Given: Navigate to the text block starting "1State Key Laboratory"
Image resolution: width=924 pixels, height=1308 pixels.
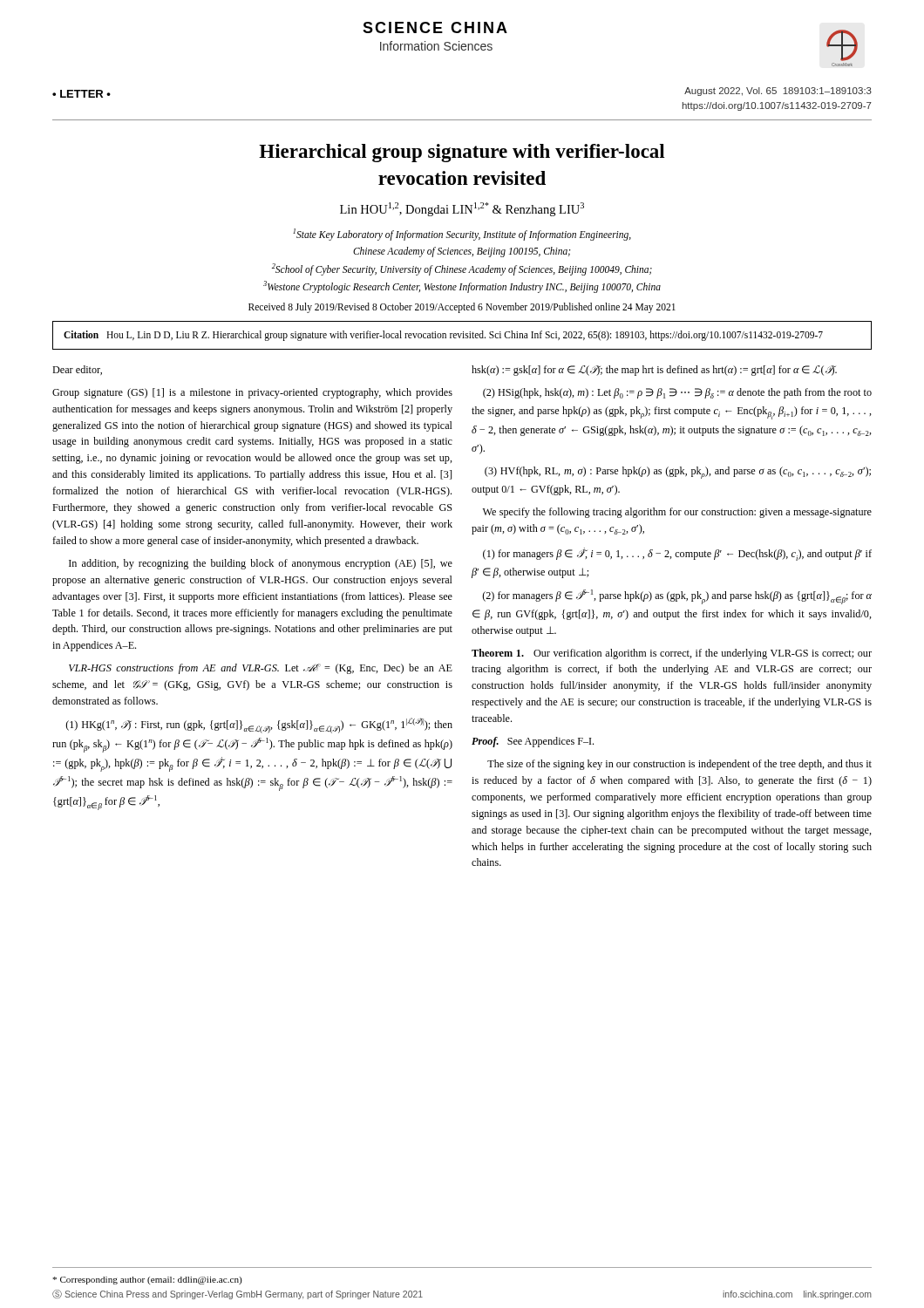Looking at the screenshot, I should coord(462,260).
